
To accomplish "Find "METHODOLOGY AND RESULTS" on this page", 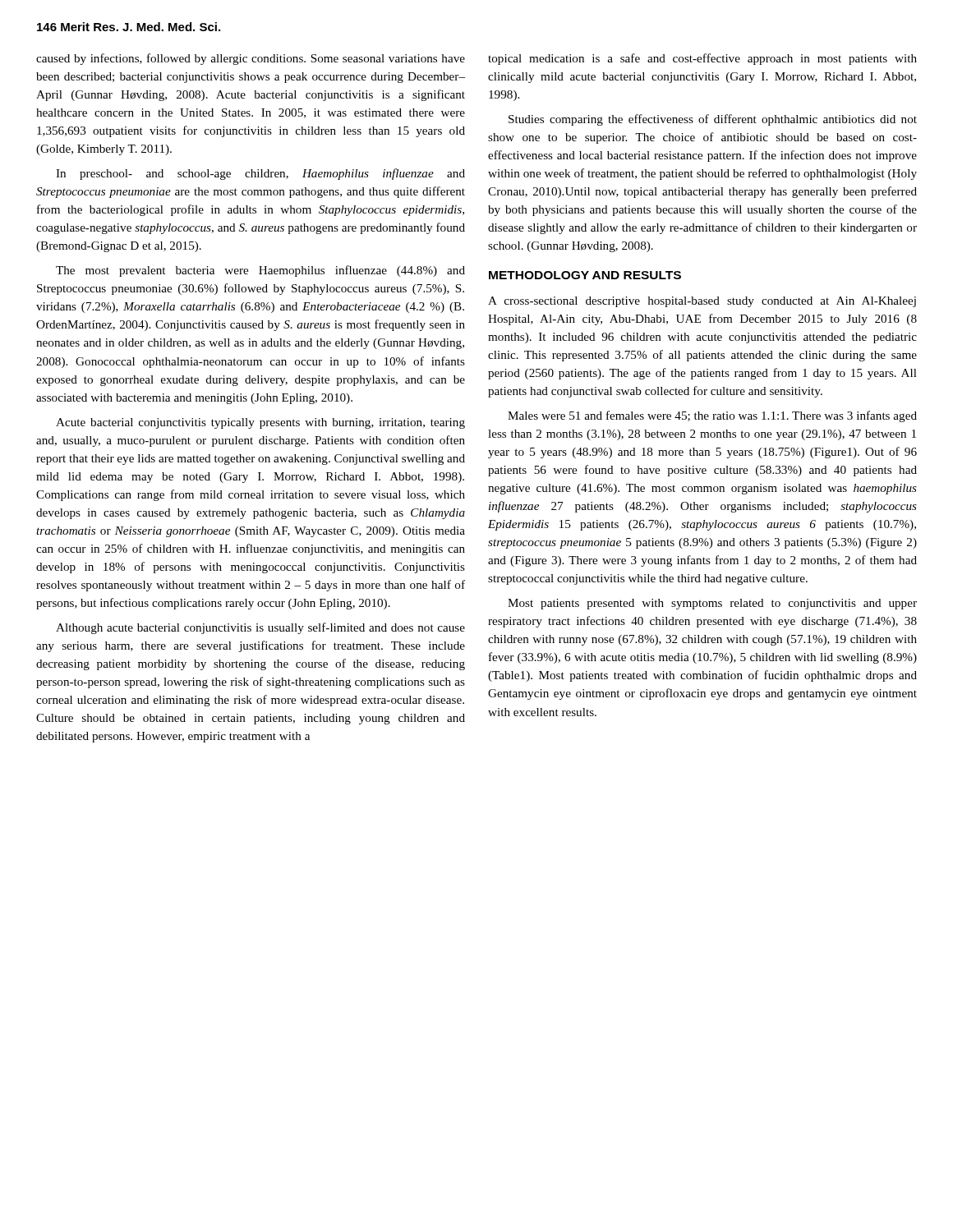I will click(585, 275).
